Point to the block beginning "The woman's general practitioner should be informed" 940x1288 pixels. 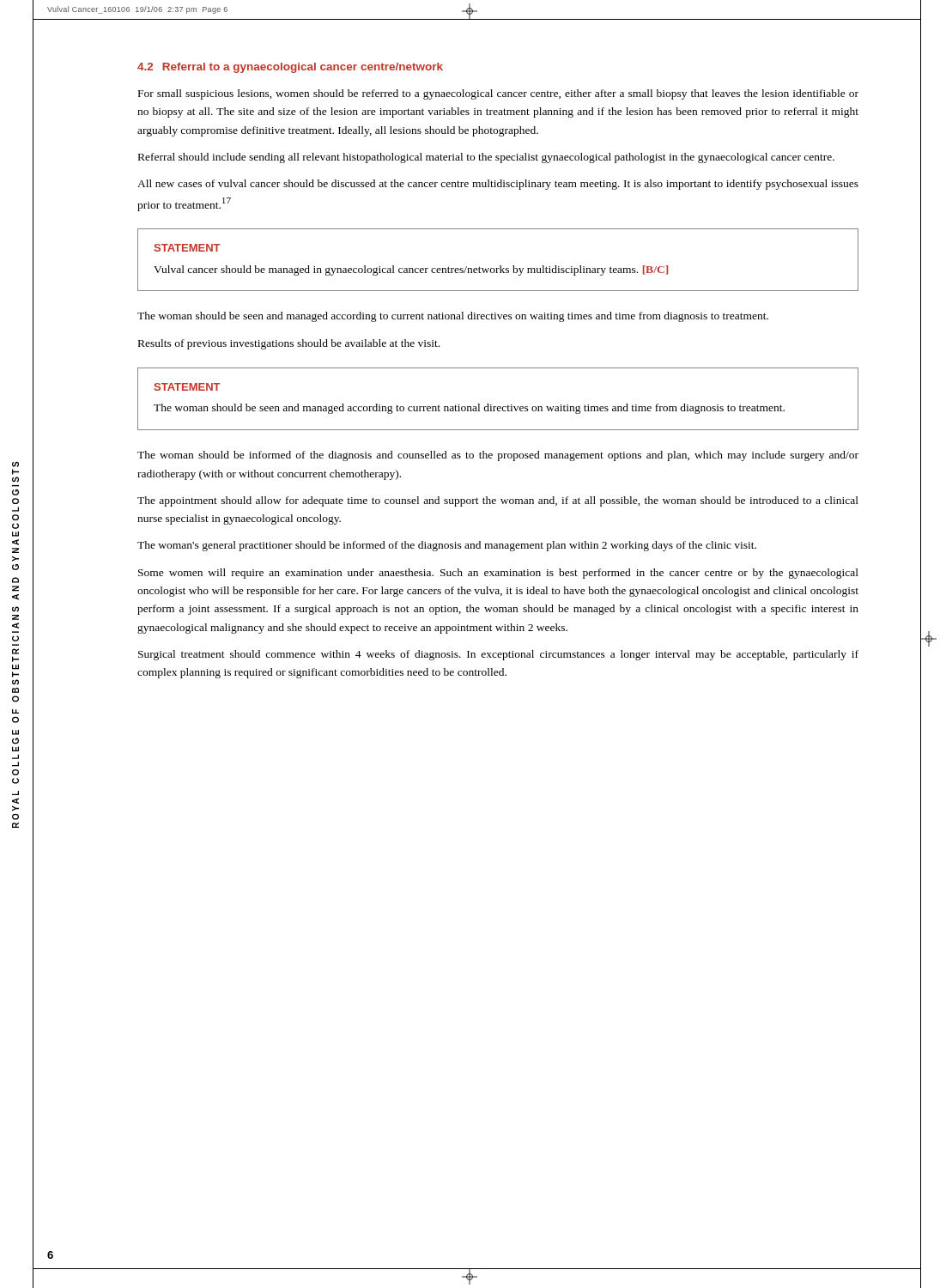447,545
